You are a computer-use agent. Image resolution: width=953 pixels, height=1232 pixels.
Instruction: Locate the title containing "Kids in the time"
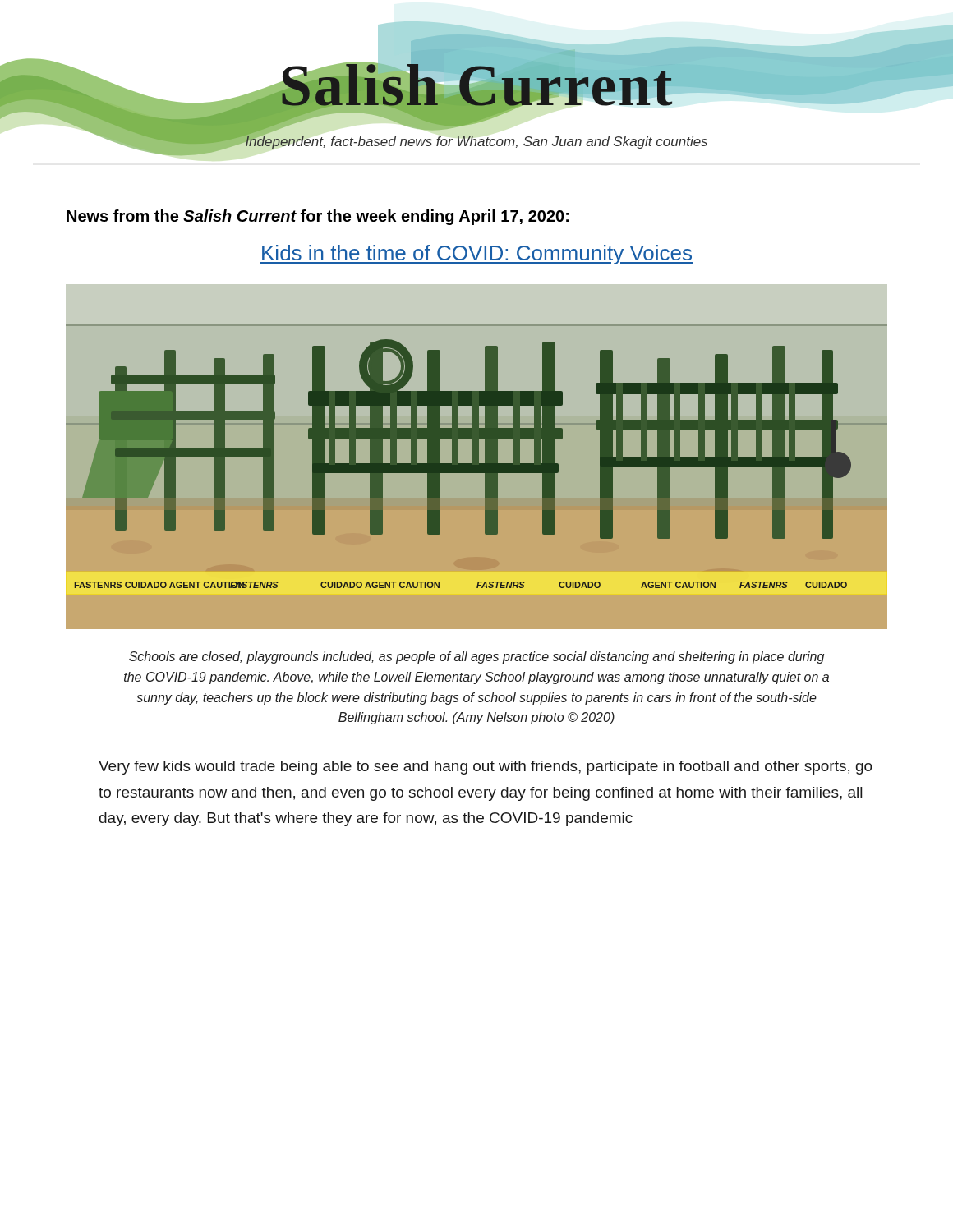[x=476, y=253]
